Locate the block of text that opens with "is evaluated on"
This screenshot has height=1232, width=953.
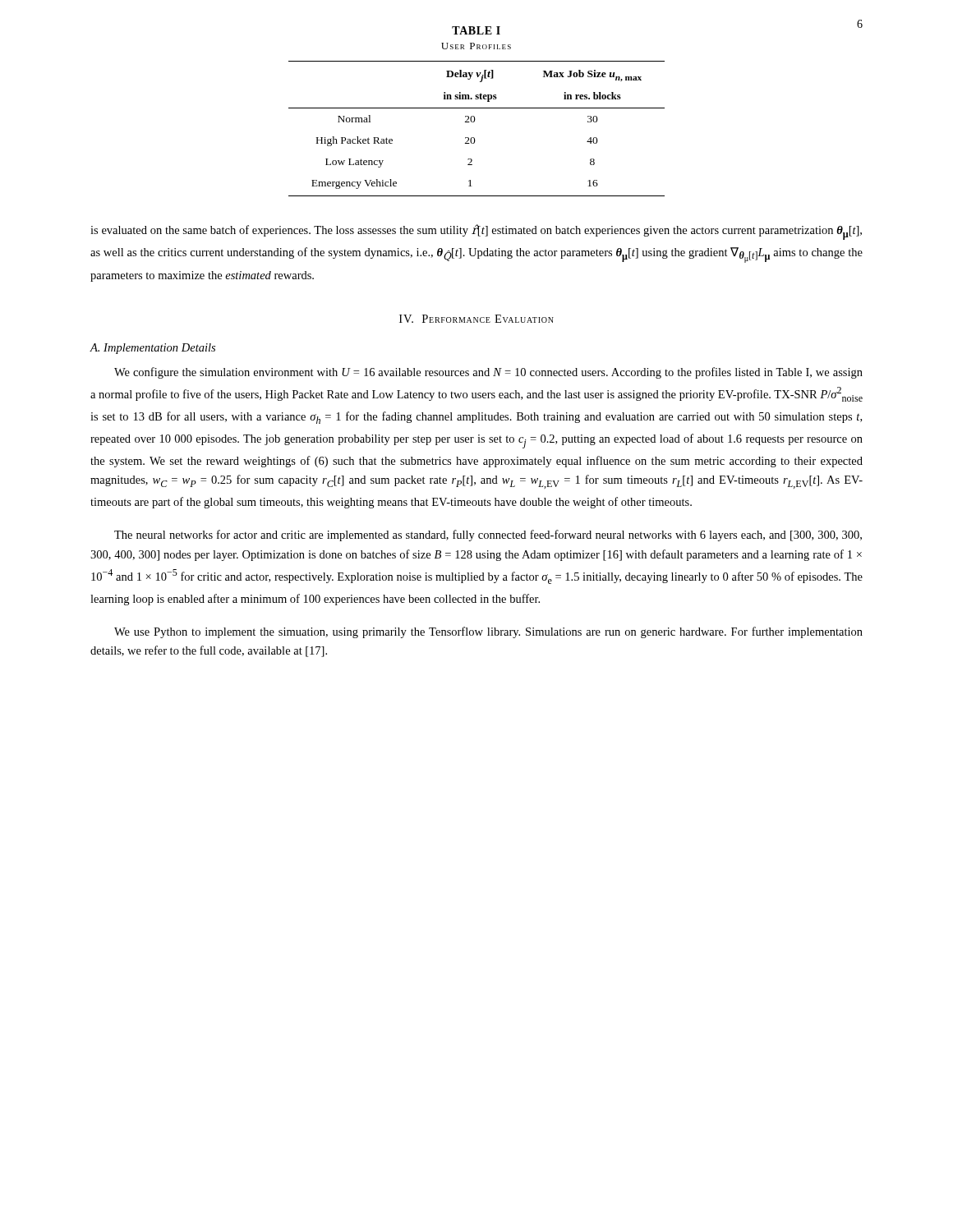[476, 253]
